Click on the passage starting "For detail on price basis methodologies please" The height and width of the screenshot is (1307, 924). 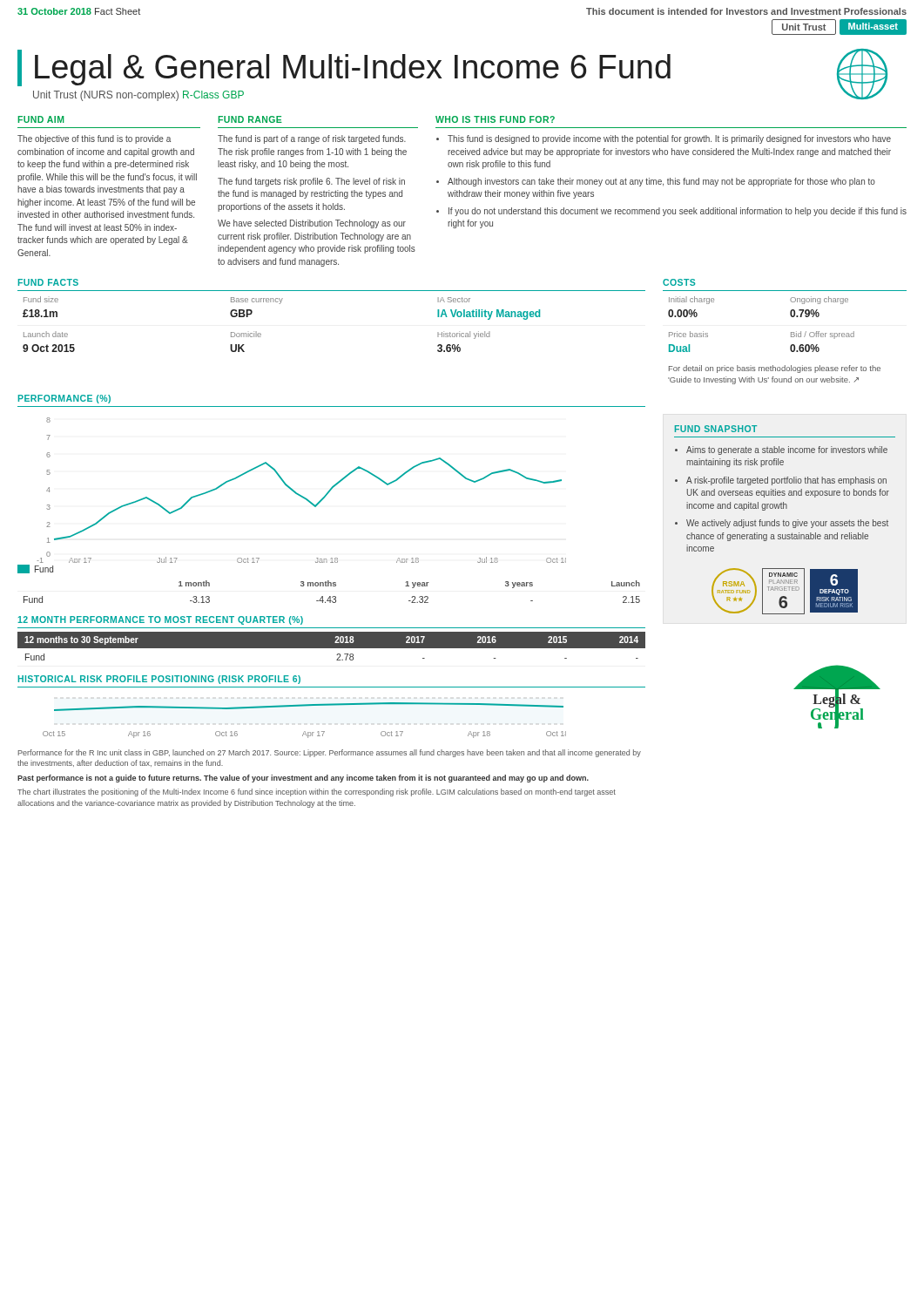pyautogui.click(x=774, y=374)
